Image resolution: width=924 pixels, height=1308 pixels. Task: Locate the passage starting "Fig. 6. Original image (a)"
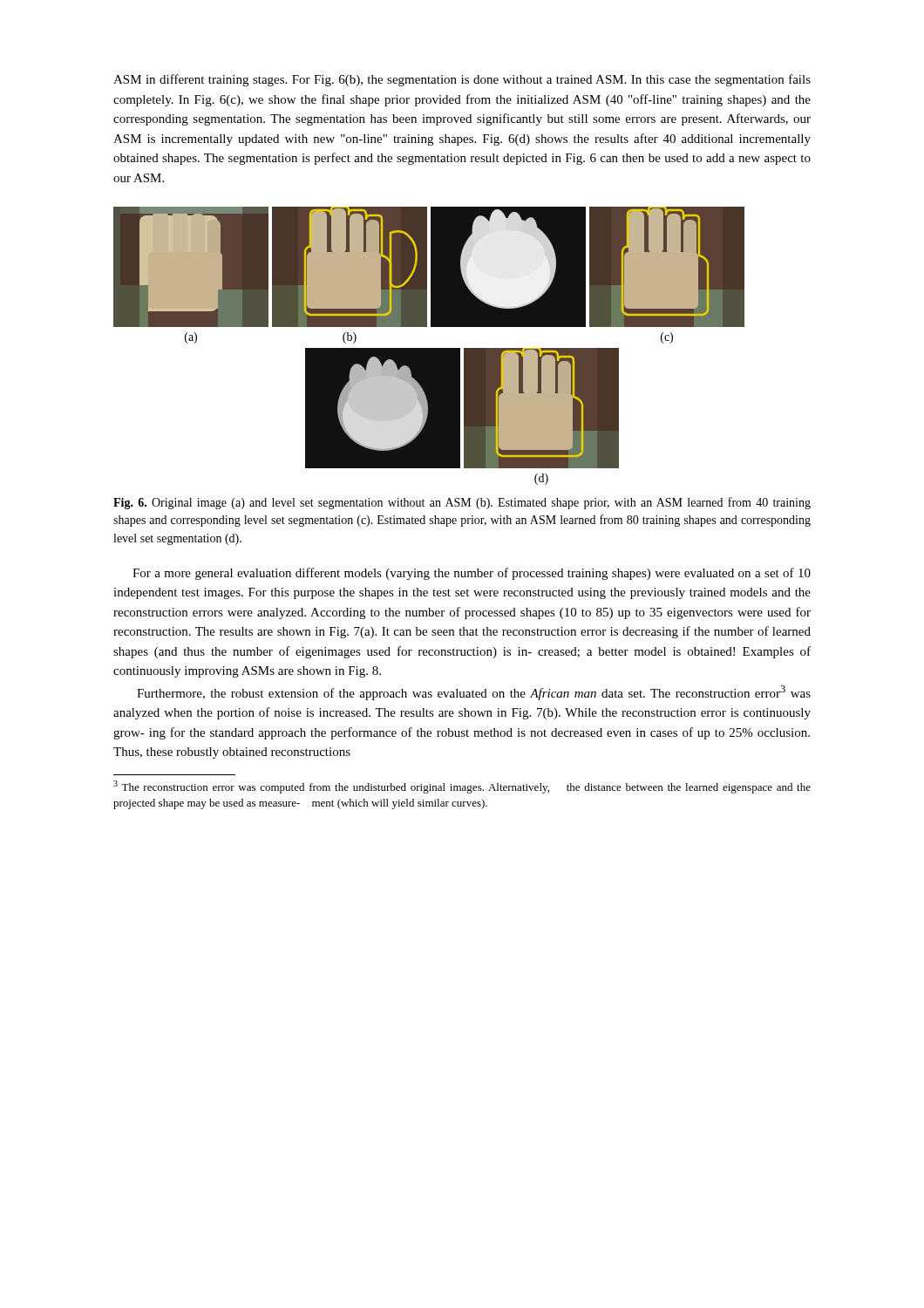[x=462, y=520]
